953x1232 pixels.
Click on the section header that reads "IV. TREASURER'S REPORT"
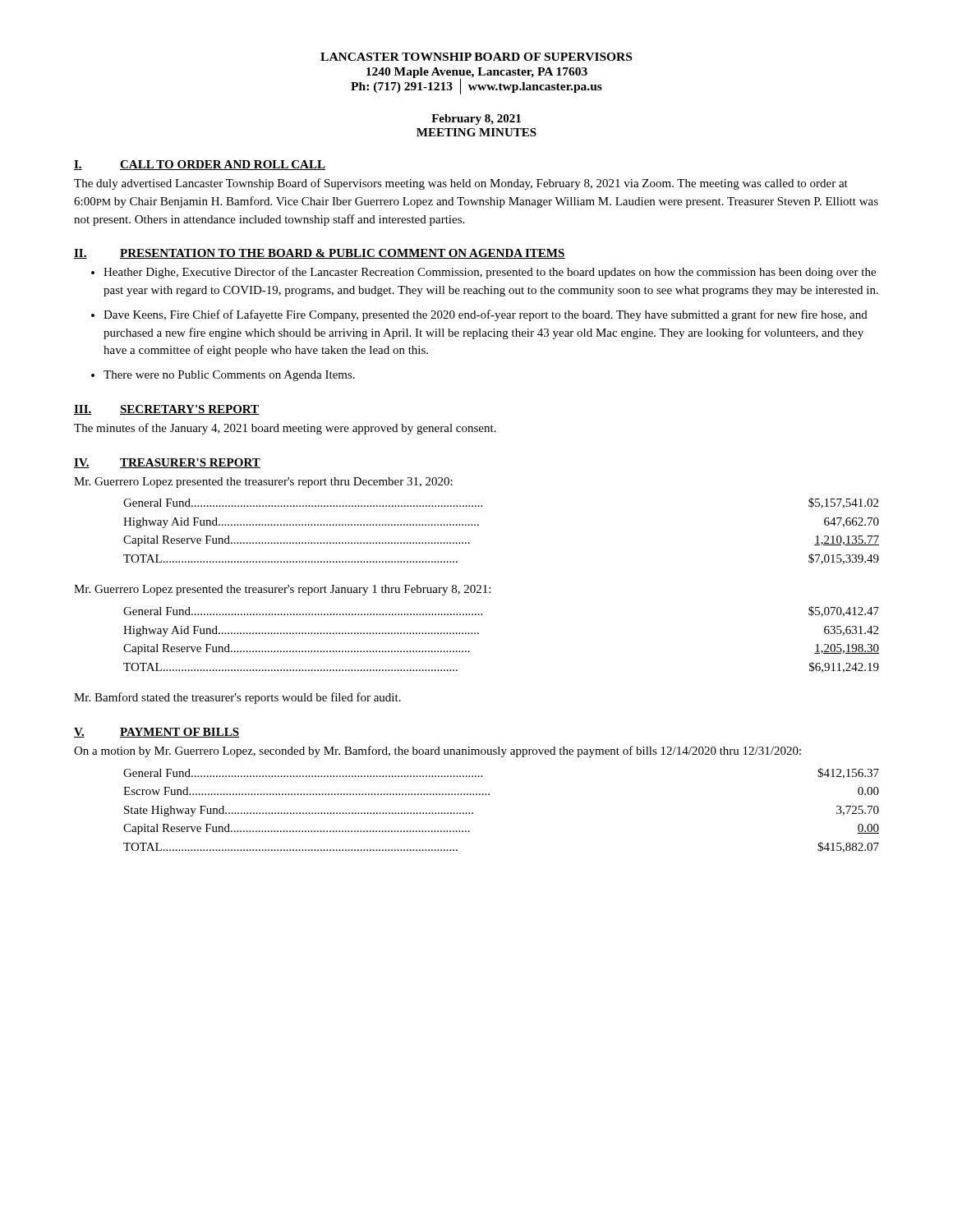(x=167, y=462)
